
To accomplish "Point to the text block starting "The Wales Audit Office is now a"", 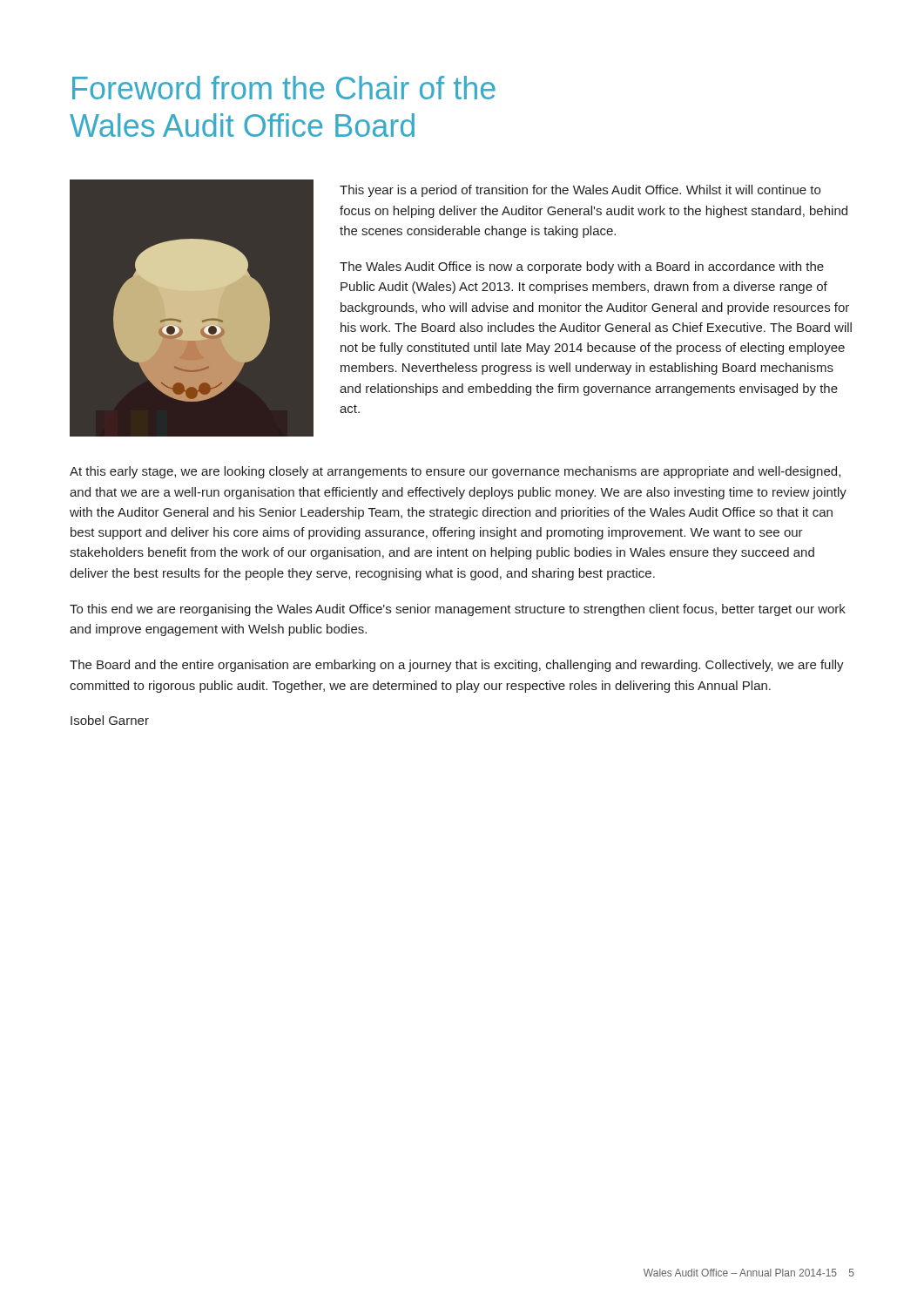I will [596, 337].
